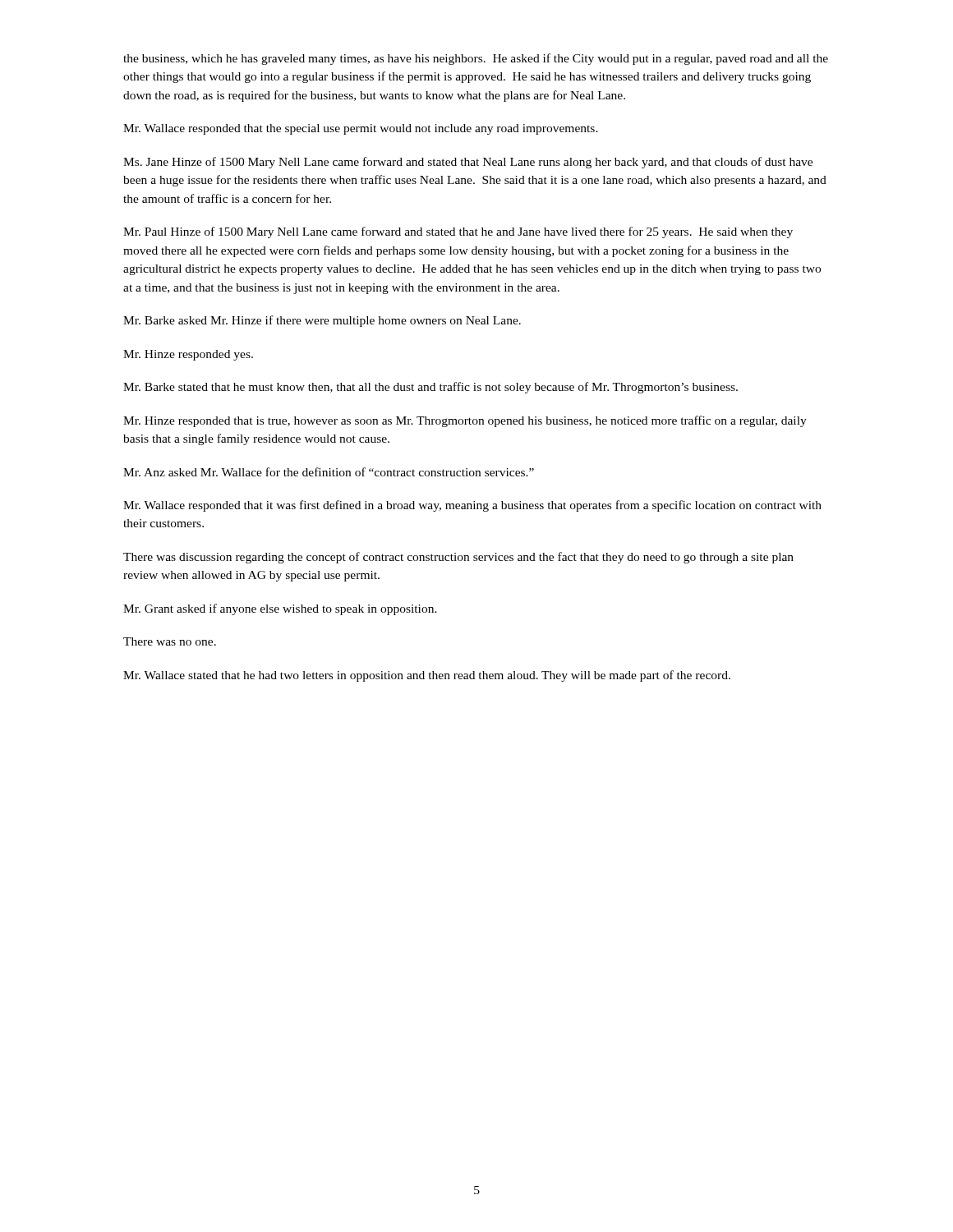Click the passage that begins "Mr. Barke stated"
953x1232 pixels.
431,387
